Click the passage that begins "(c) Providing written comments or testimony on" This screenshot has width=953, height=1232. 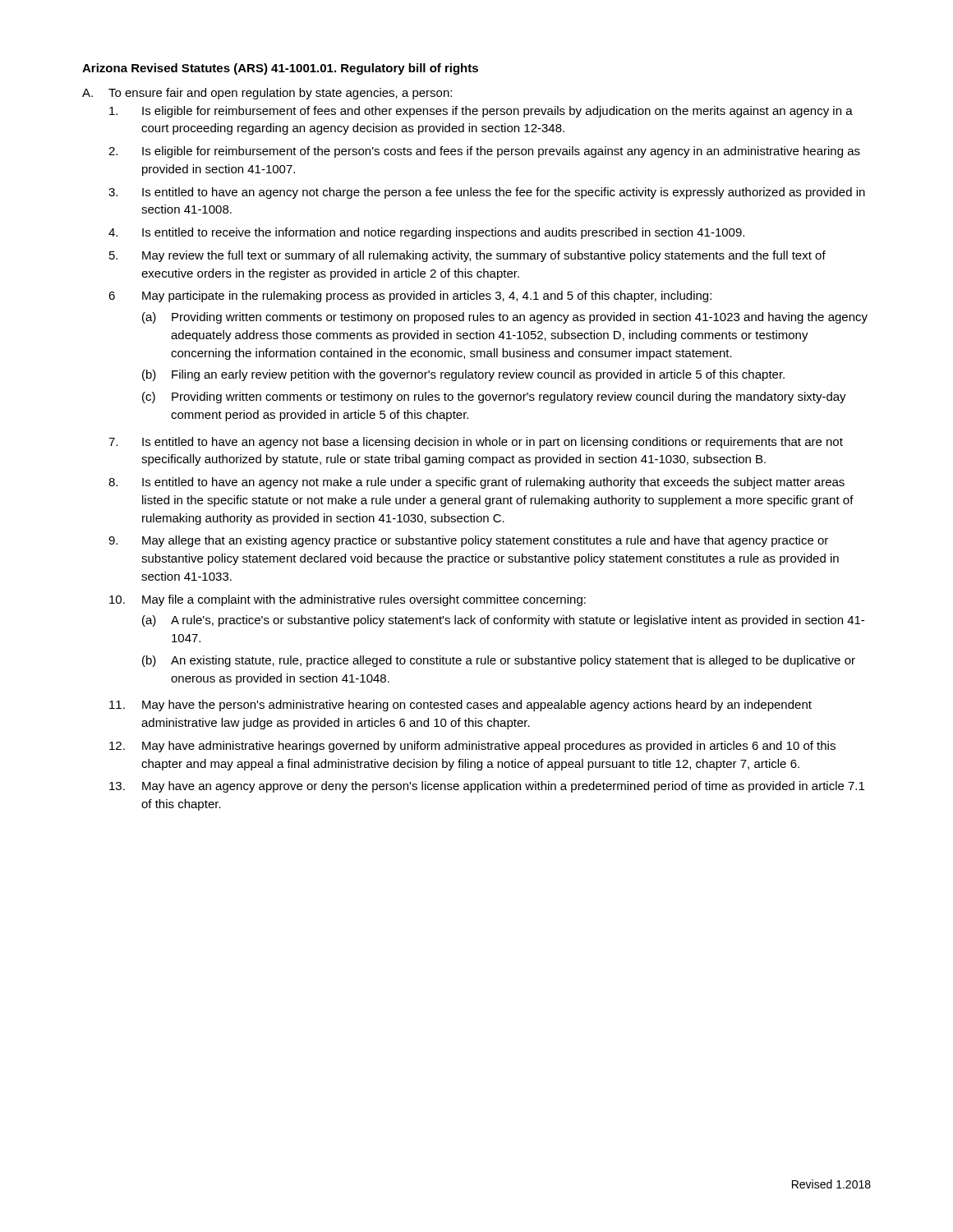[506, 406]
